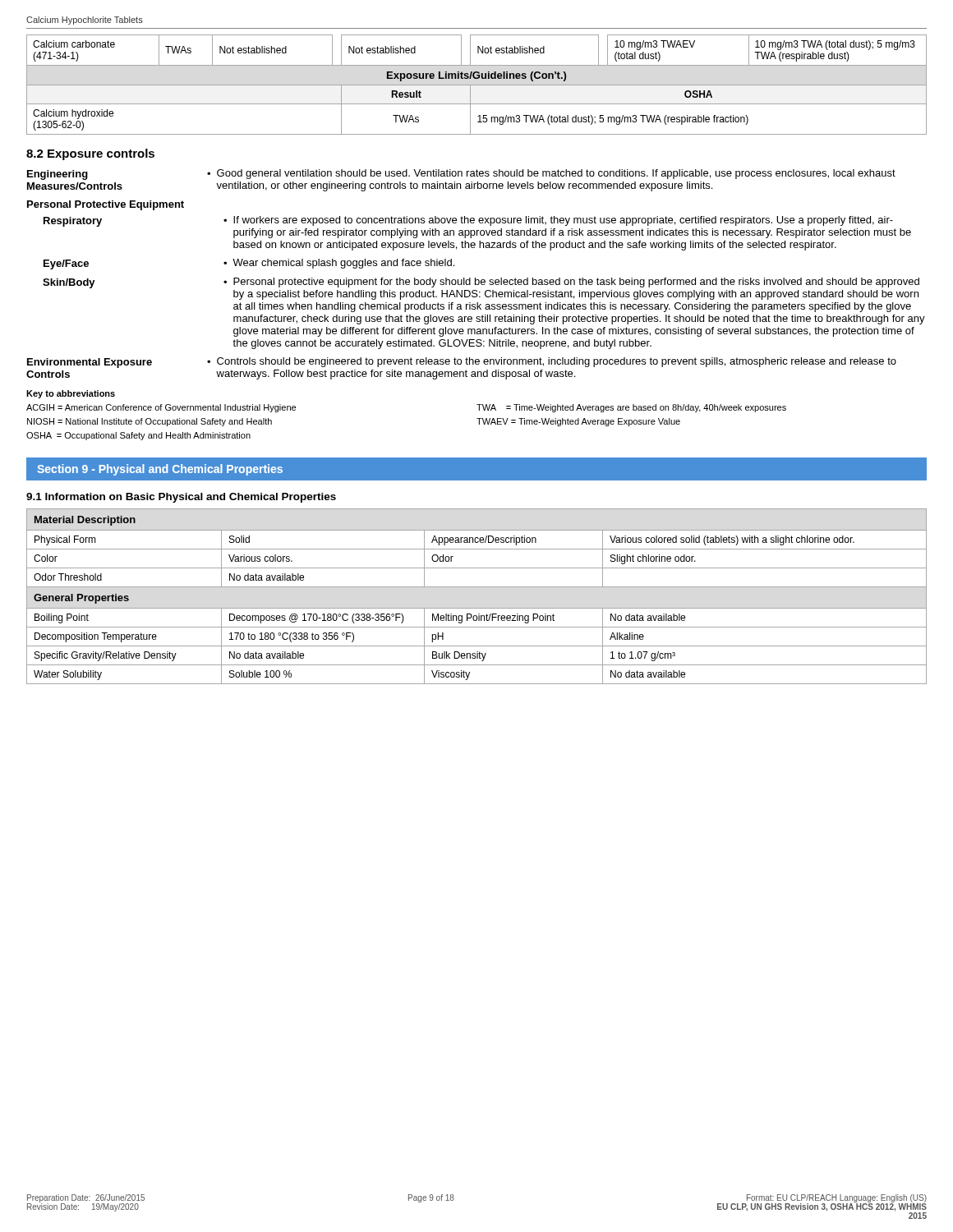Select the text block that says "Environmental ExposureControls •"
Screen dimensions: 1232x953
[x=476, y=368]
